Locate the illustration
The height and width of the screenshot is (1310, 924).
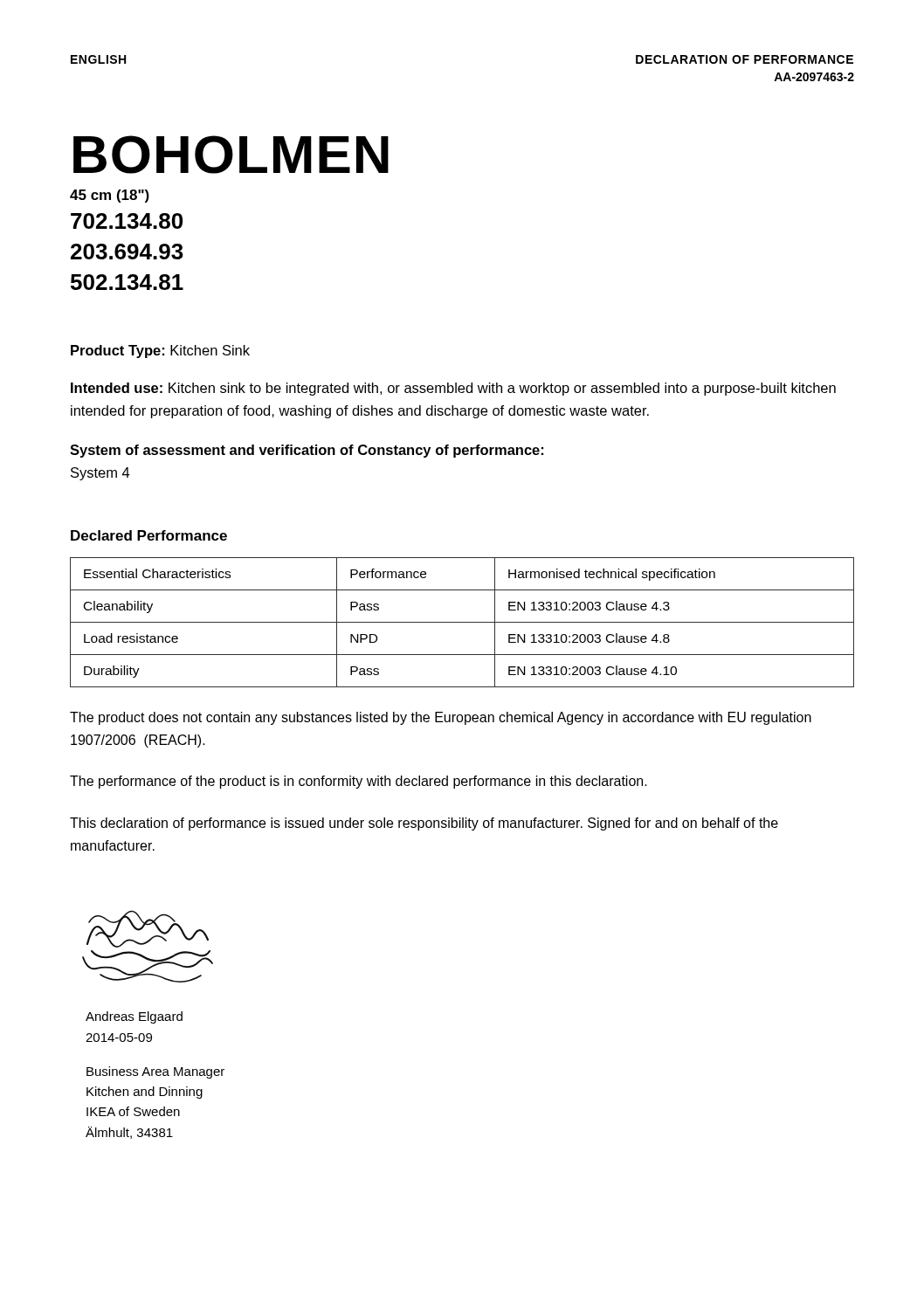click(462, 944)
